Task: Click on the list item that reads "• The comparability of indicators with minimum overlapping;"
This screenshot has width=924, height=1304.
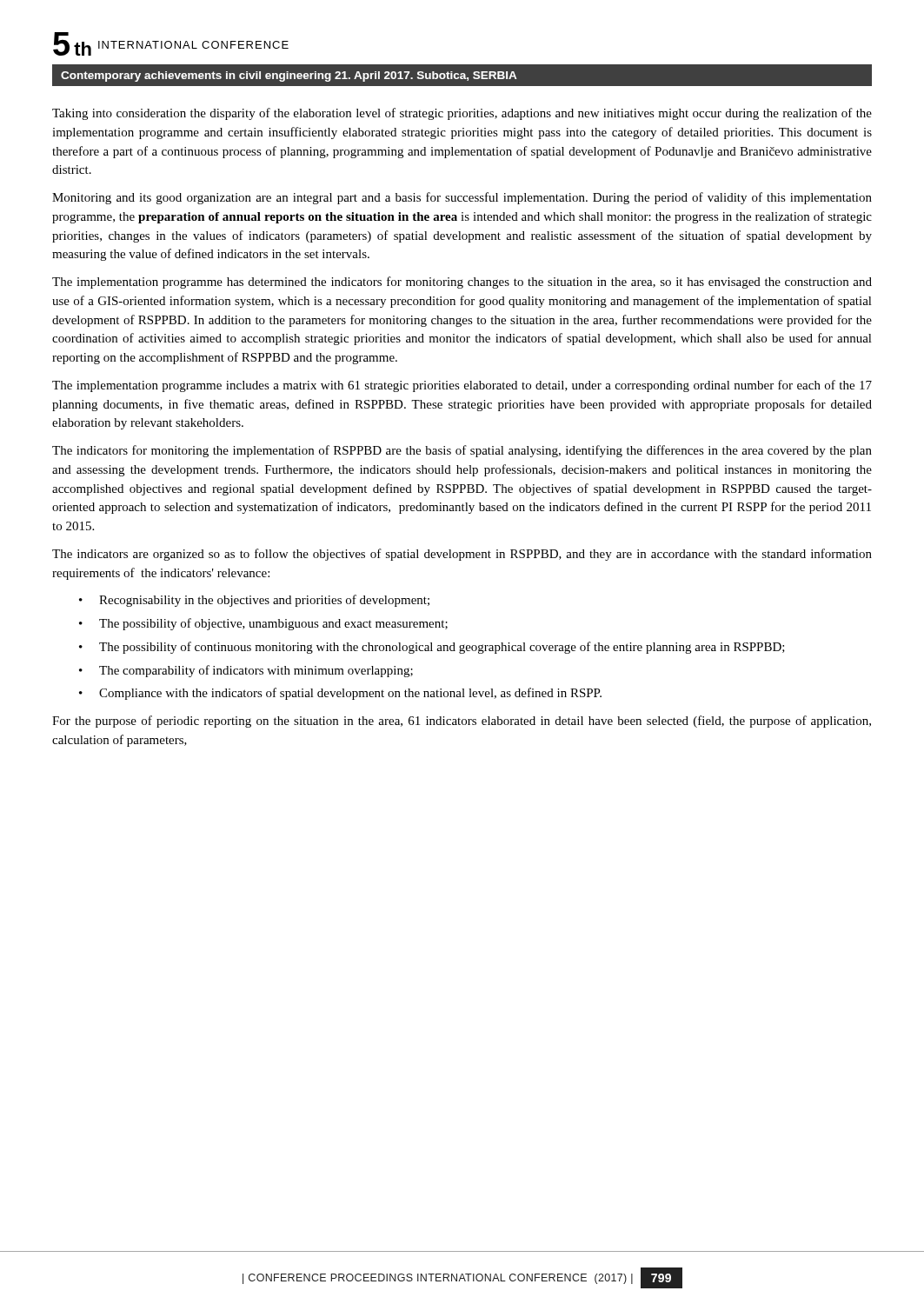Action: (246, 671)
